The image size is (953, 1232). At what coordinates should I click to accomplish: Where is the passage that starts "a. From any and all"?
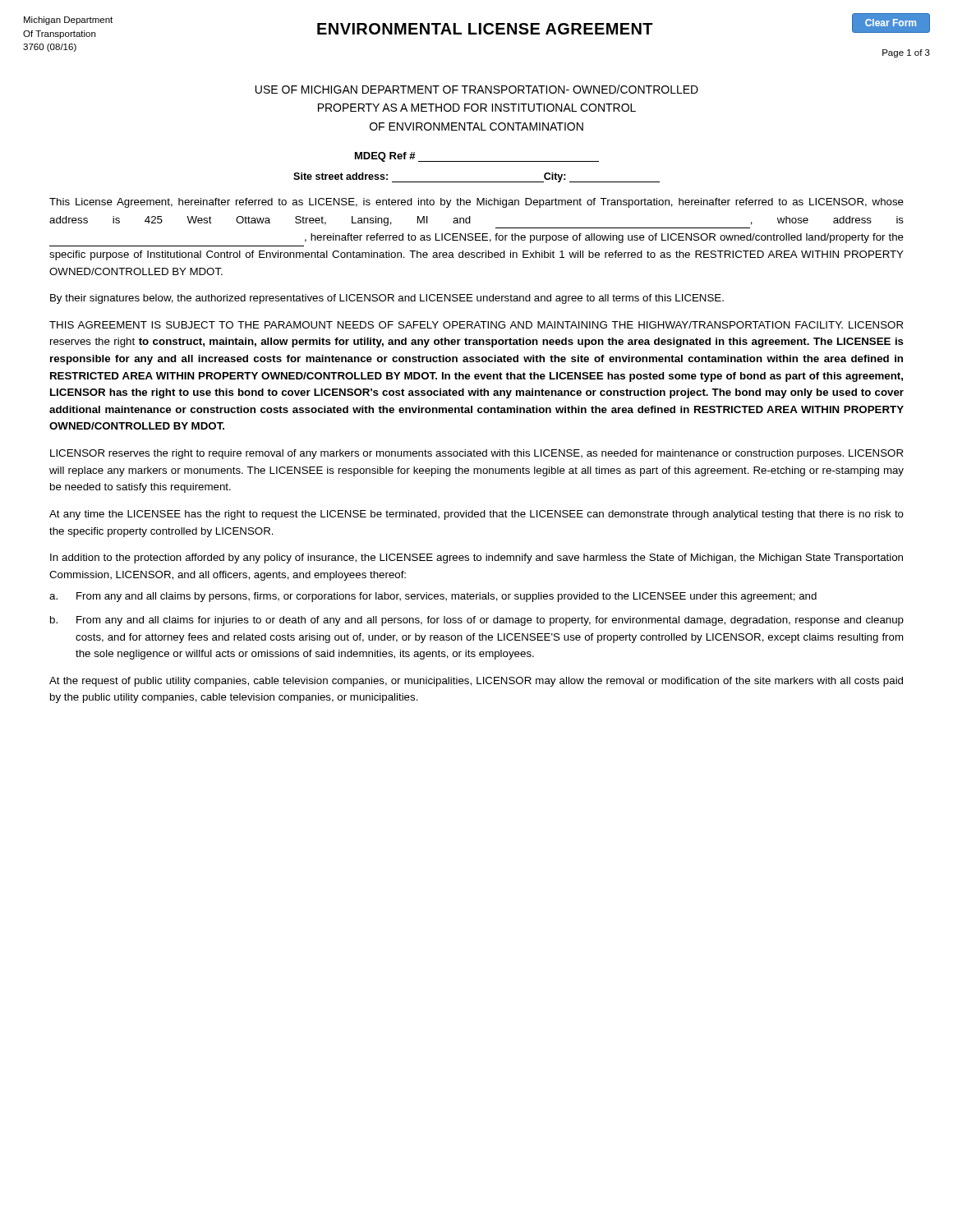(x=476, y=597)
